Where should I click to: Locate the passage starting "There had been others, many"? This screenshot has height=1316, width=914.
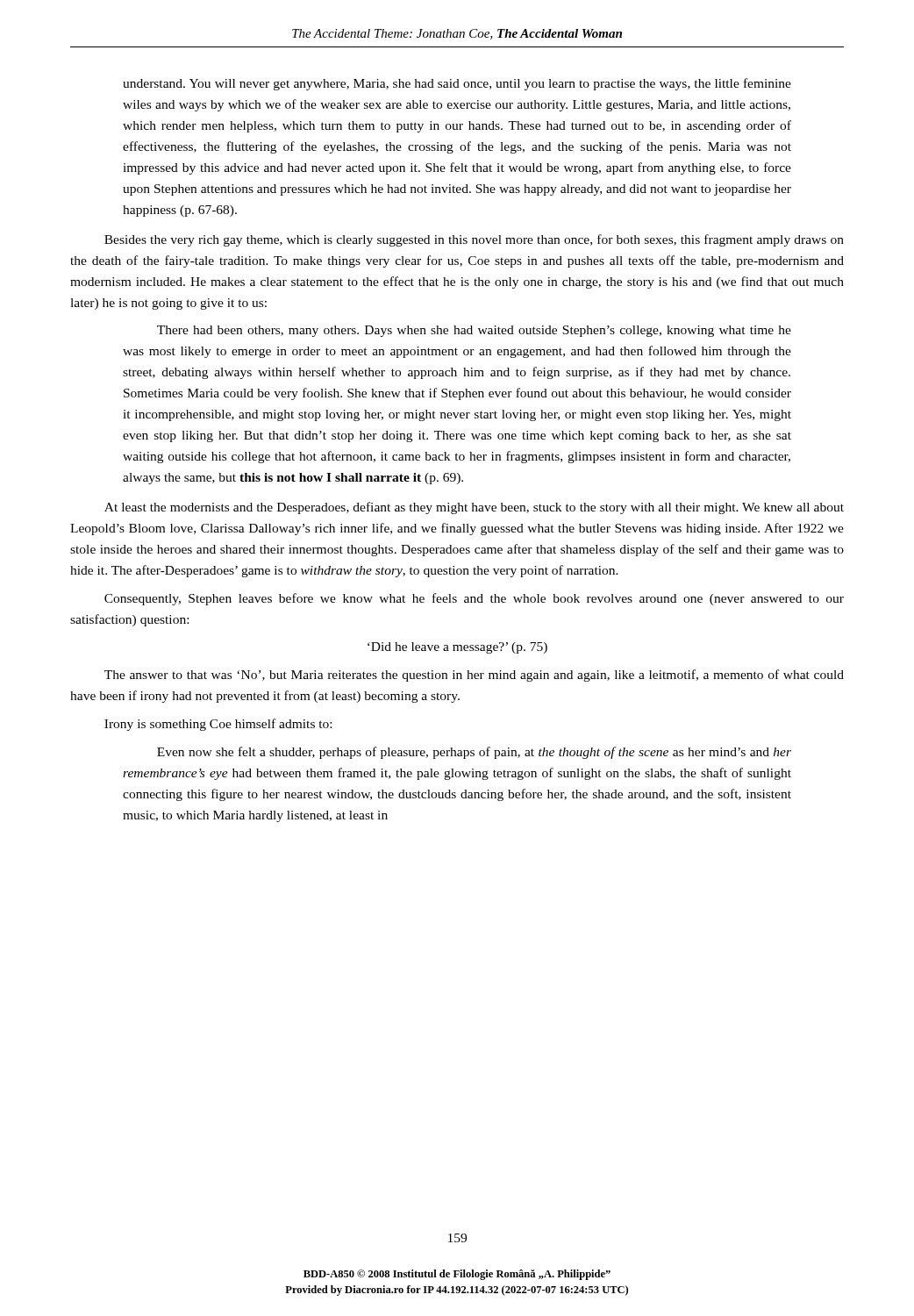tap(457, 403)
